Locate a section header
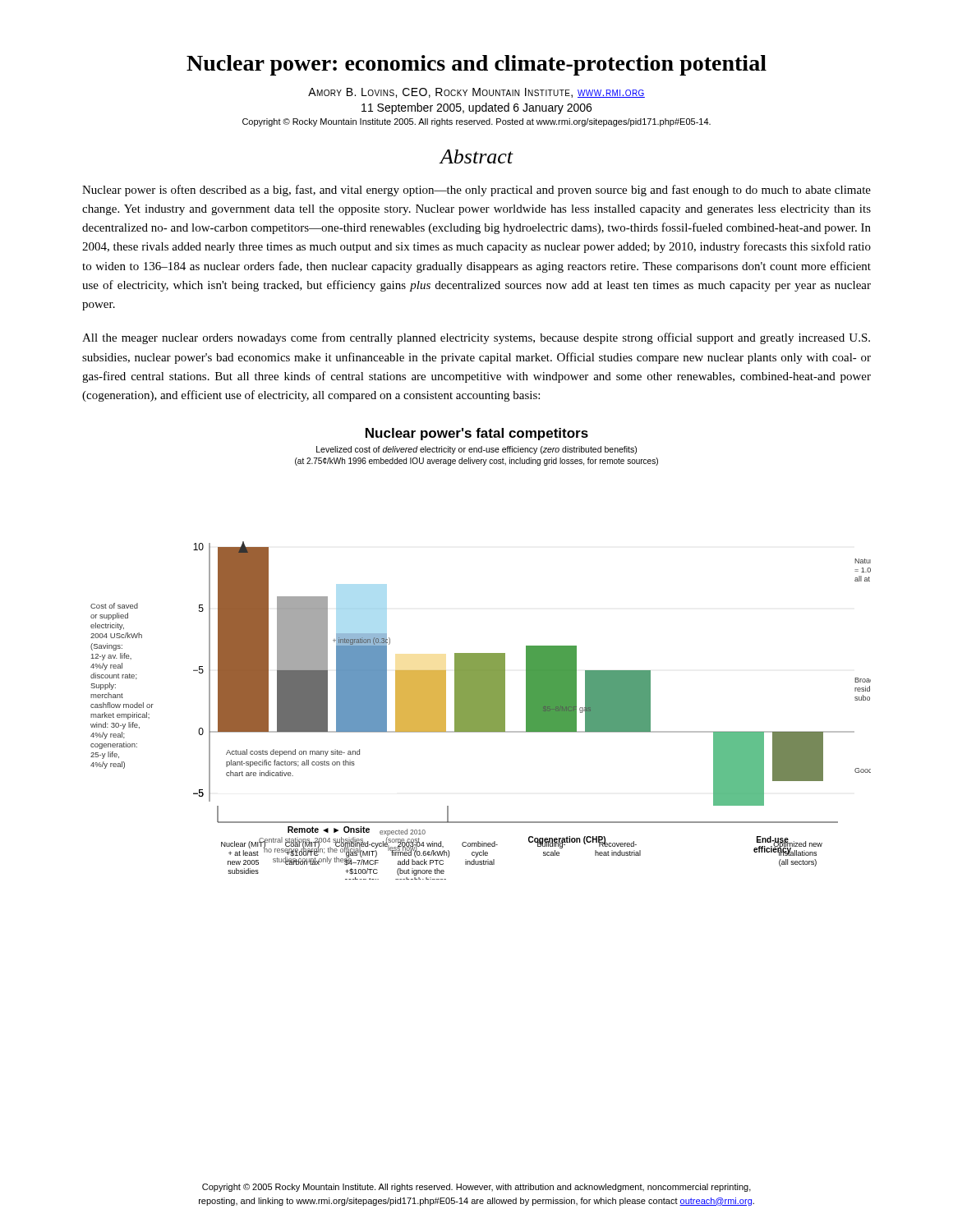The height and width of the screenshot is (1232, 953). [476, 156]
